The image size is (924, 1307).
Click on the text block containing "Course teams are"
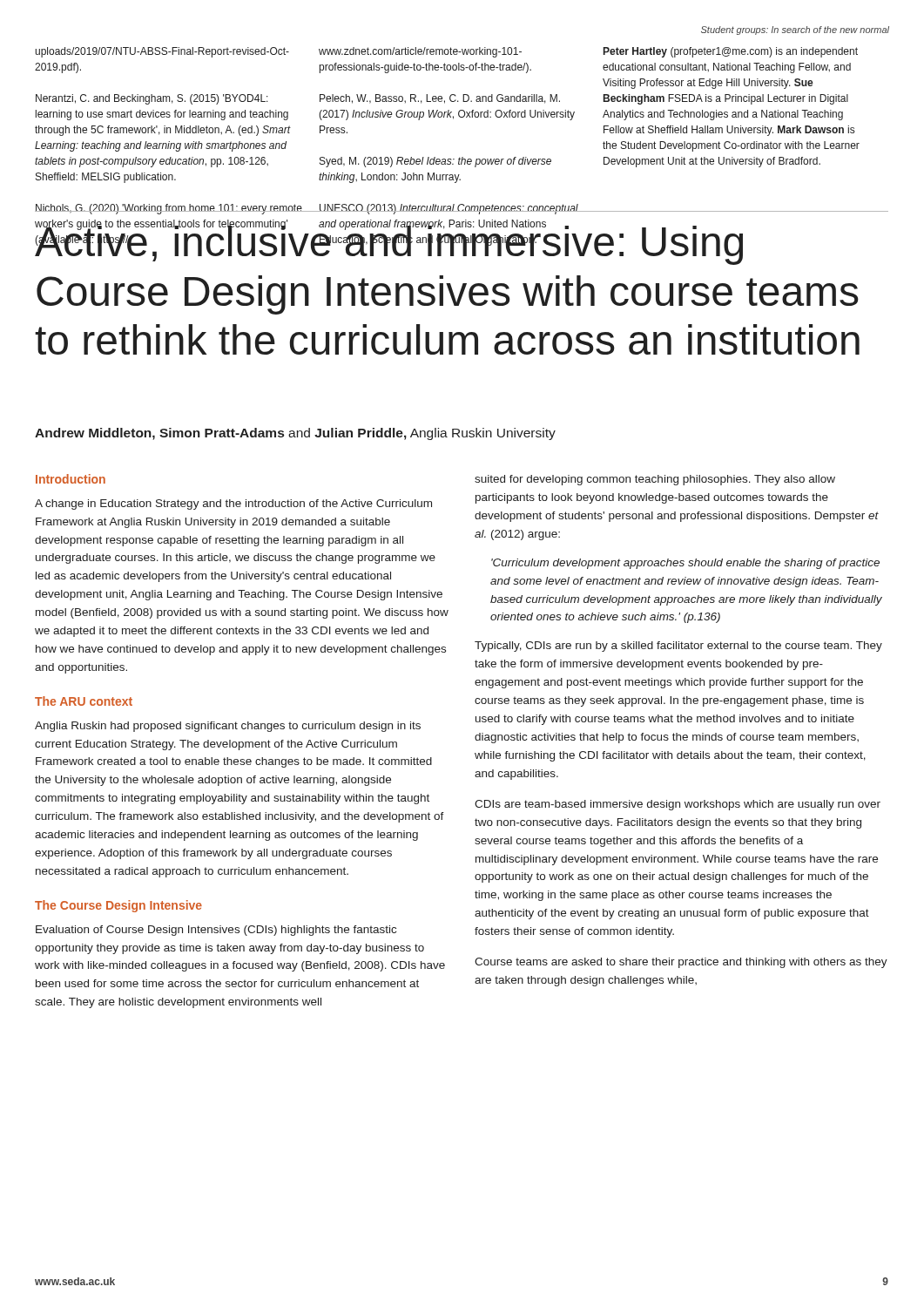[681, 971]
